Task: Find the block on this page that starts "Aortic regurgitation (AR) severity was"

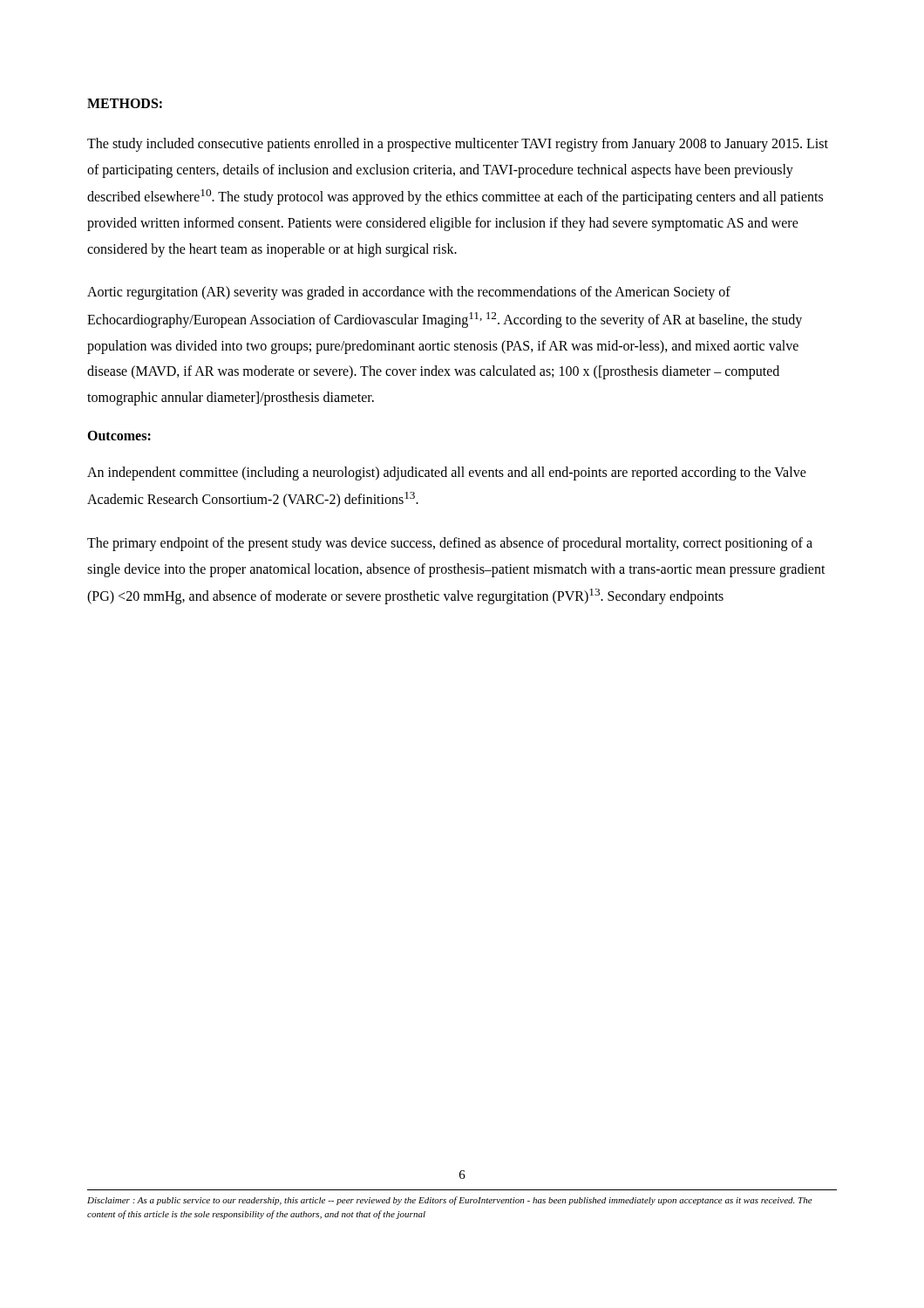Action: tap(445, 345)
